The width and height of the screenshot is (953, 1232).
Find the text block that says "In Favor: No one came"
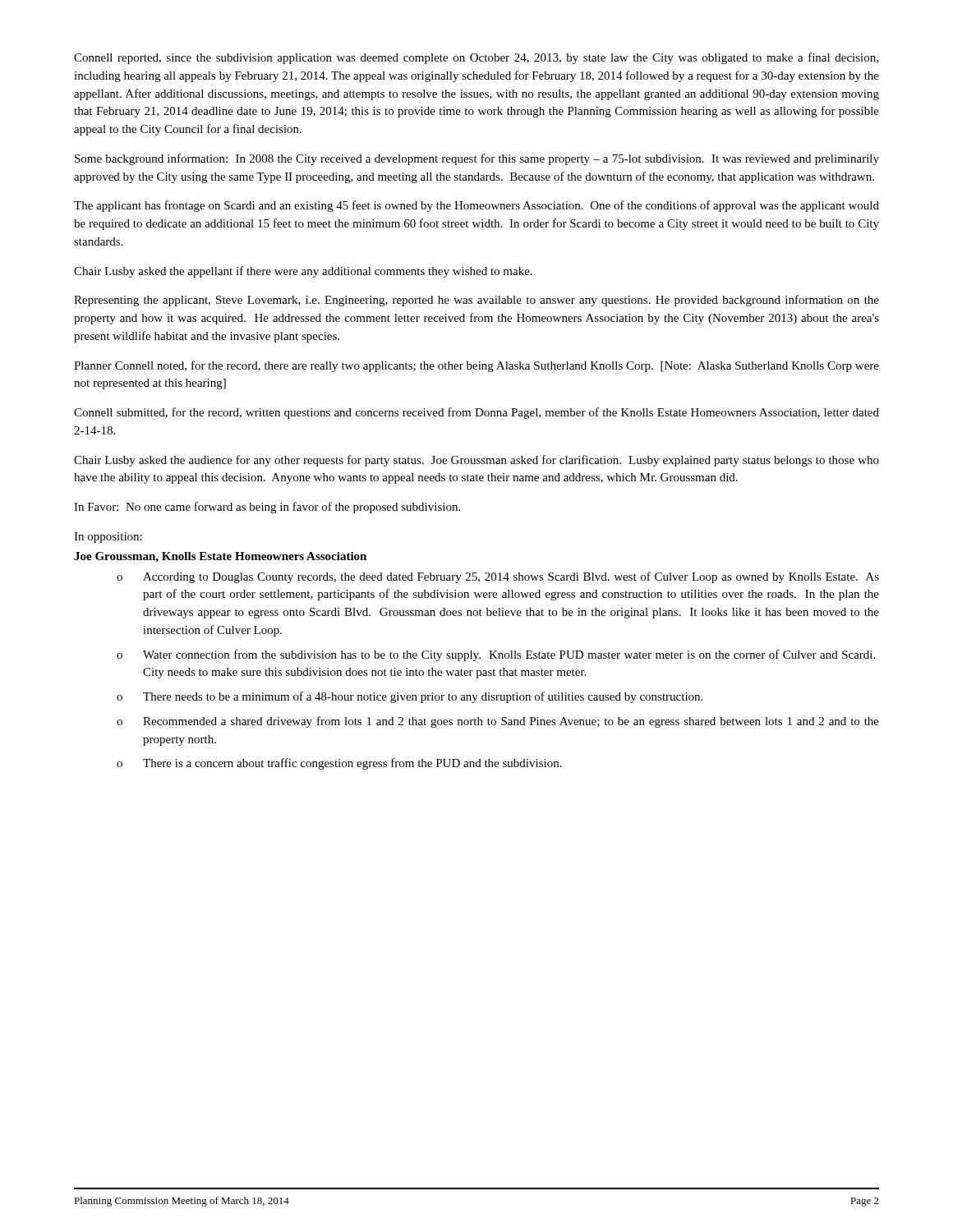point(267,507)
